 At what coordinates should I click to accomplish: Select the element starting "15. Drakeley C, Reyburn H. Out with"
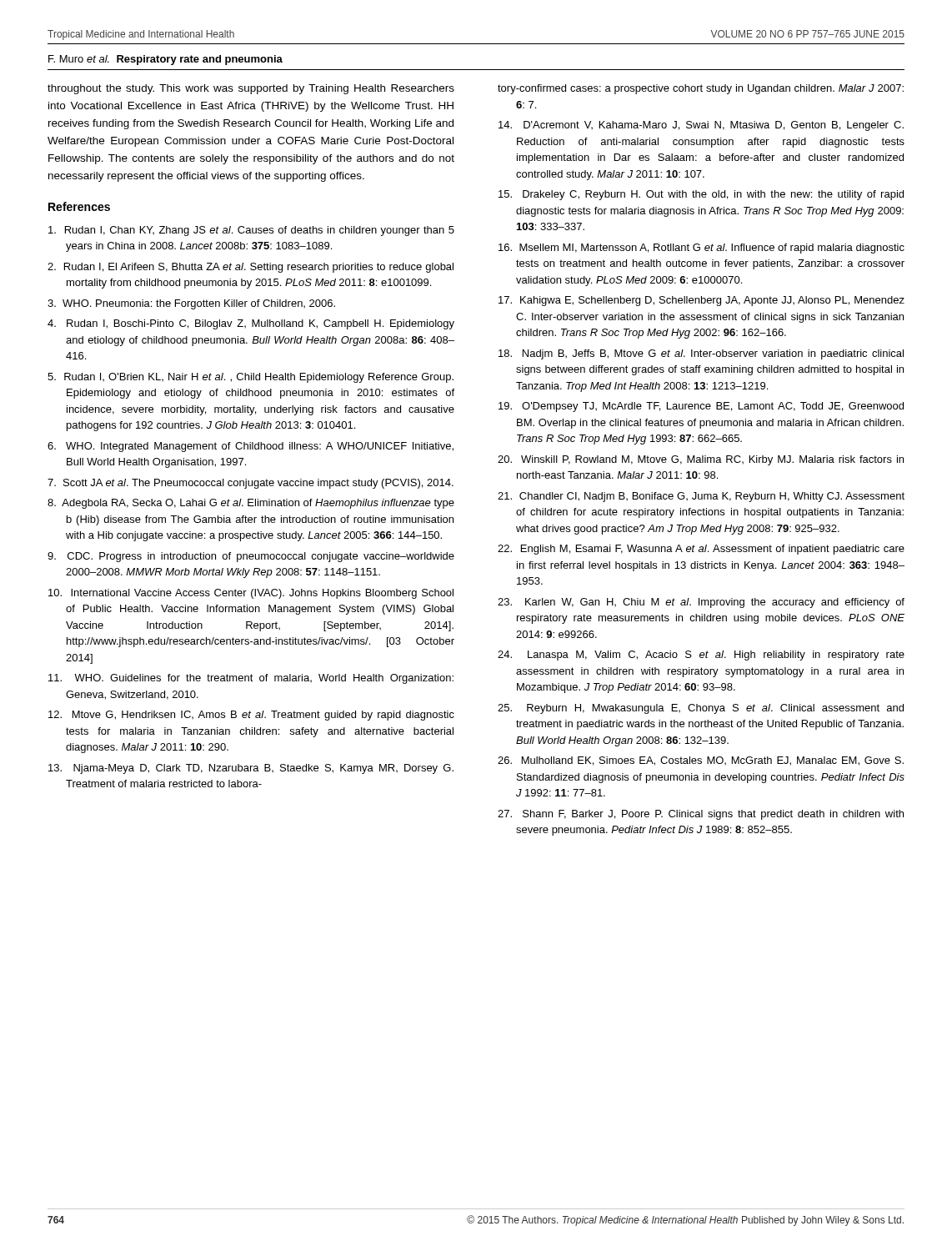(701, 210)
